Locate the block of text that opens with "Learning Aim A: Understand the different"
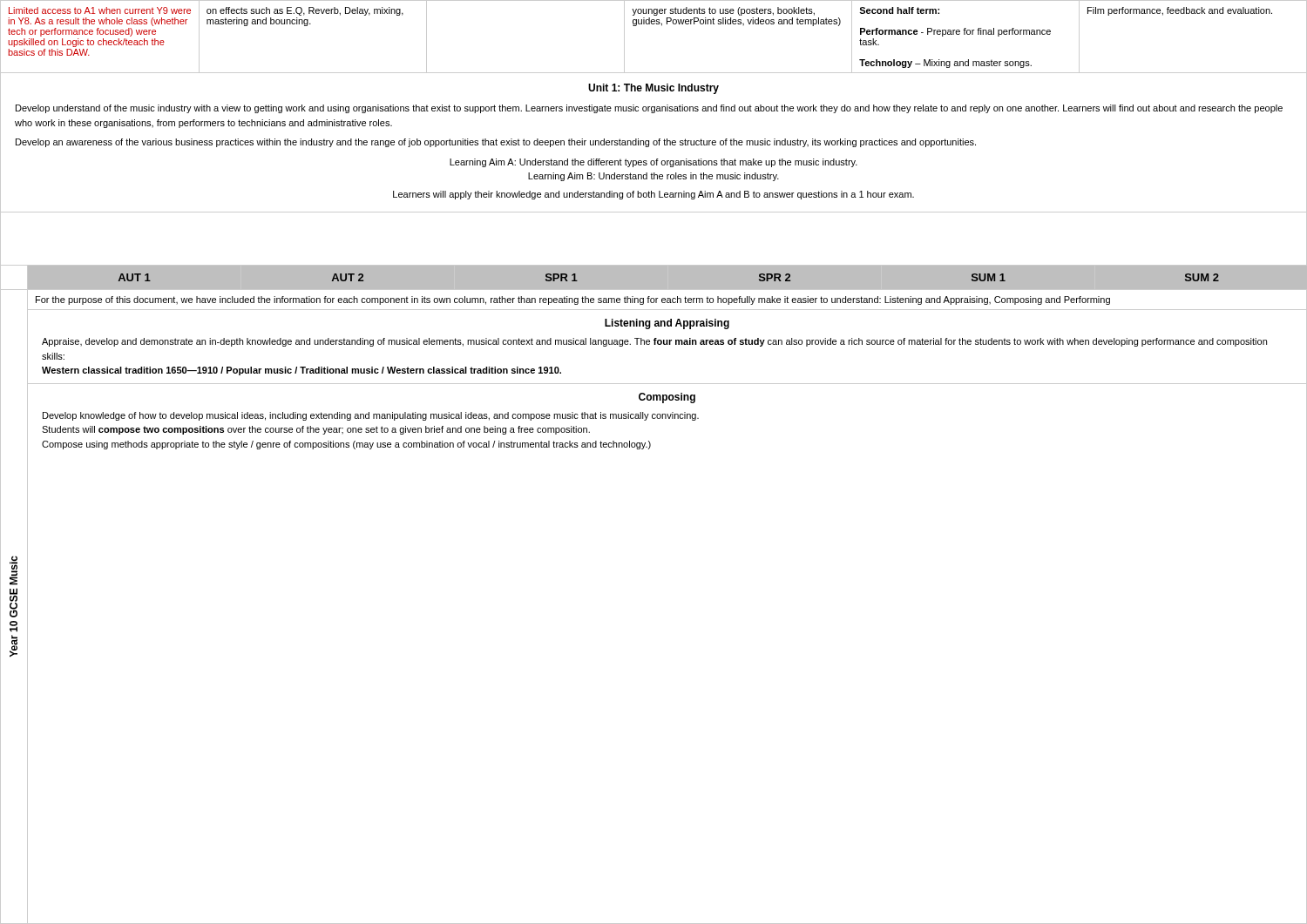The height and width of the screenshot is (924, 1307). point(654,169)
